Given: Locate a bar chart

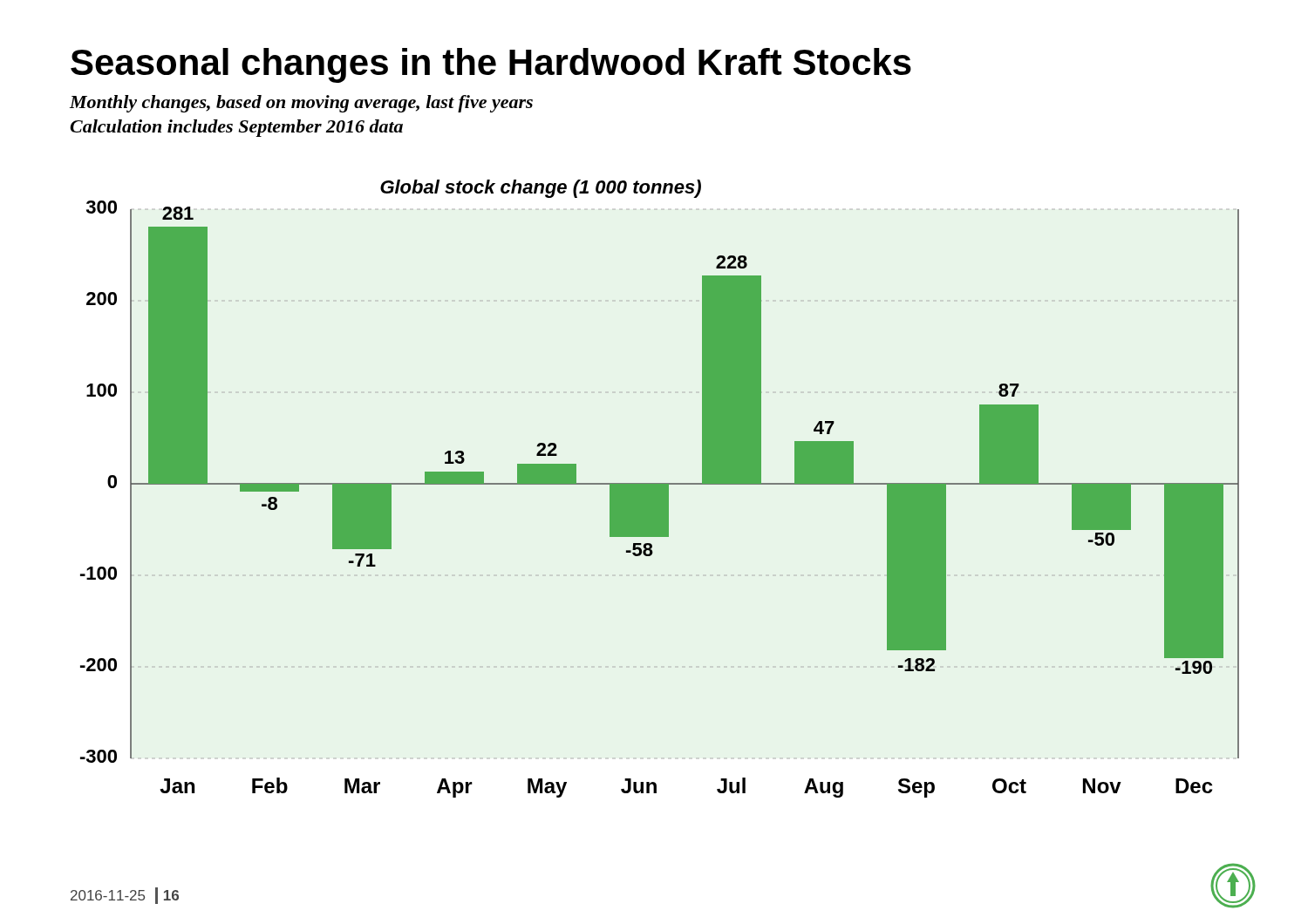Looking at the screenshot, I should pos(654,497).
